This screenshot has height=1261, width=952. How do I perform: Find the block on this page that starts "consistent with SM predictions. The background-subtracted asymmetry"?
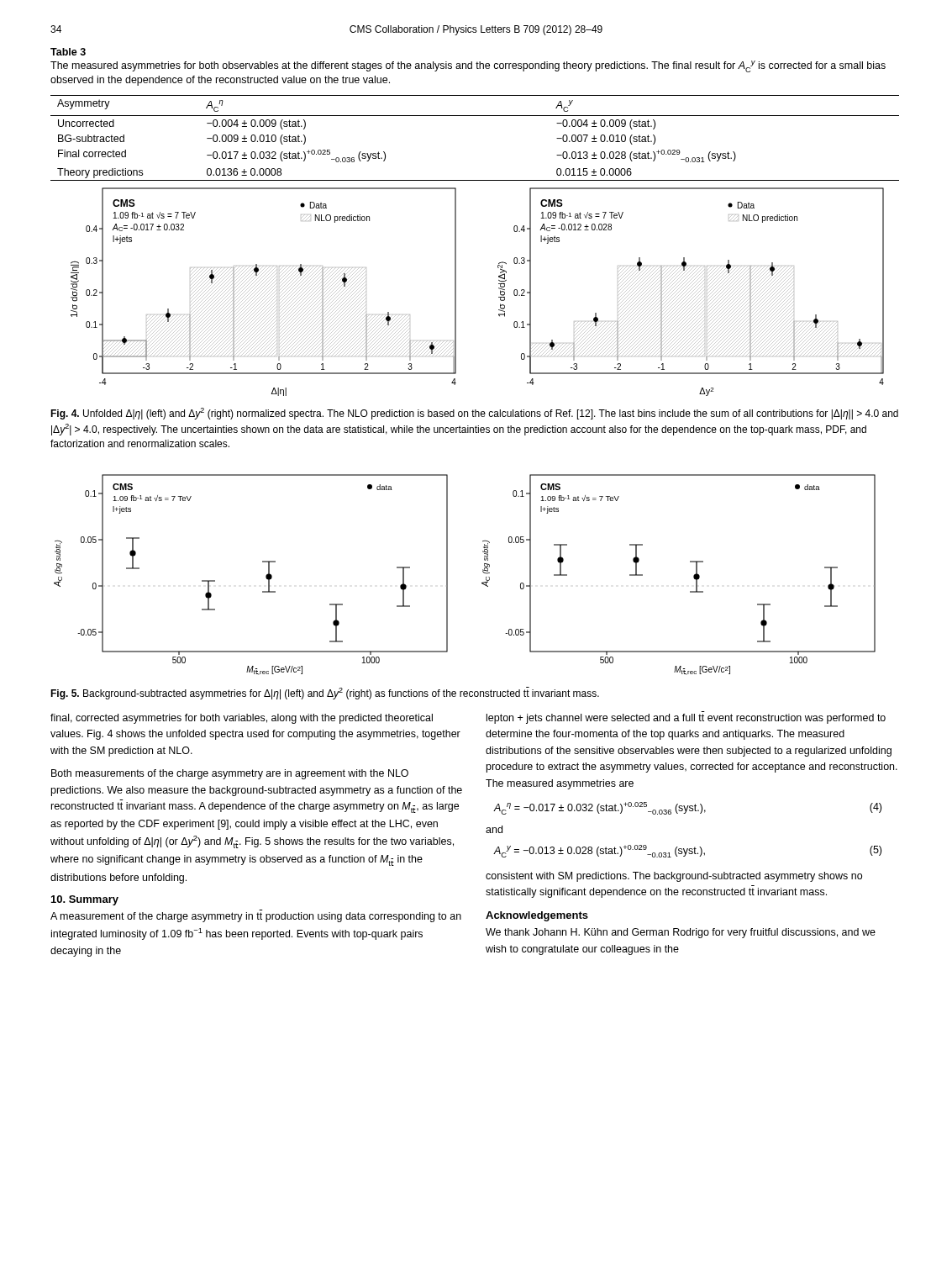pos(674,884)
